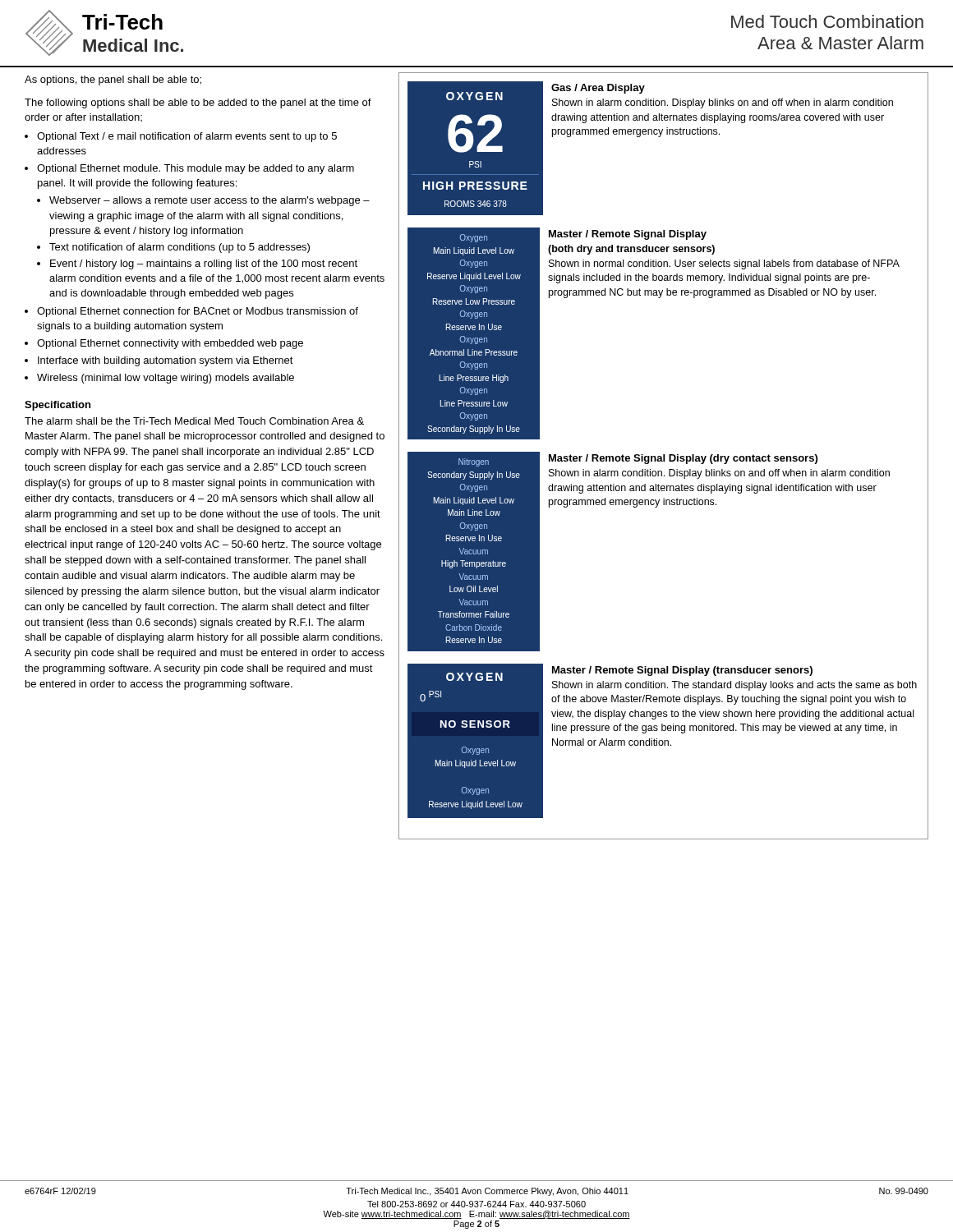The width and height of the screenshot is (953, 1232).
Task: Point to "Wireless (minimal low voltage wiring) models available"
Action: (212, 378)
